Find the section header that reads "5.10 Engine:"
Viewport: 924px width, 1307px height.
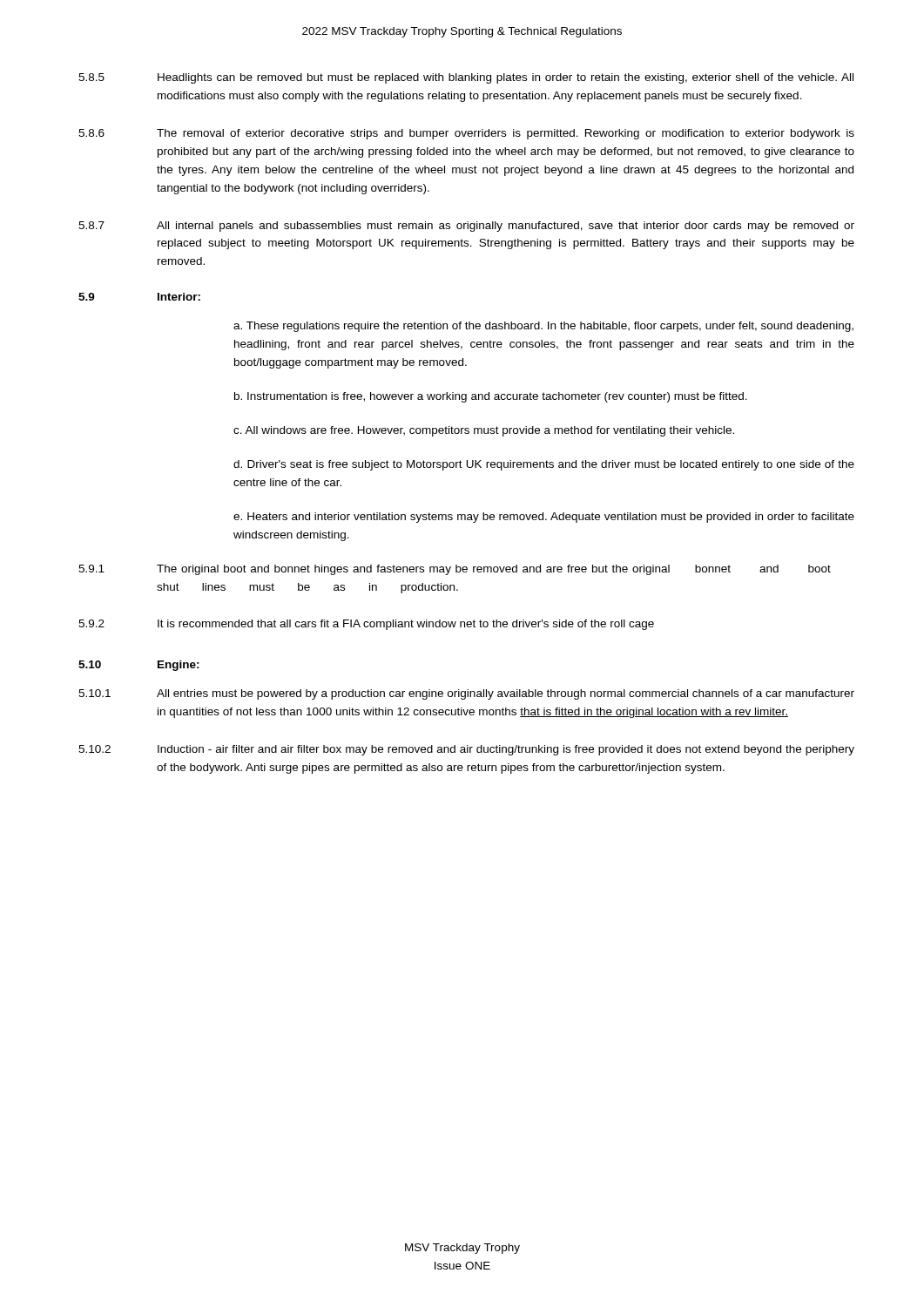(95, 665)
